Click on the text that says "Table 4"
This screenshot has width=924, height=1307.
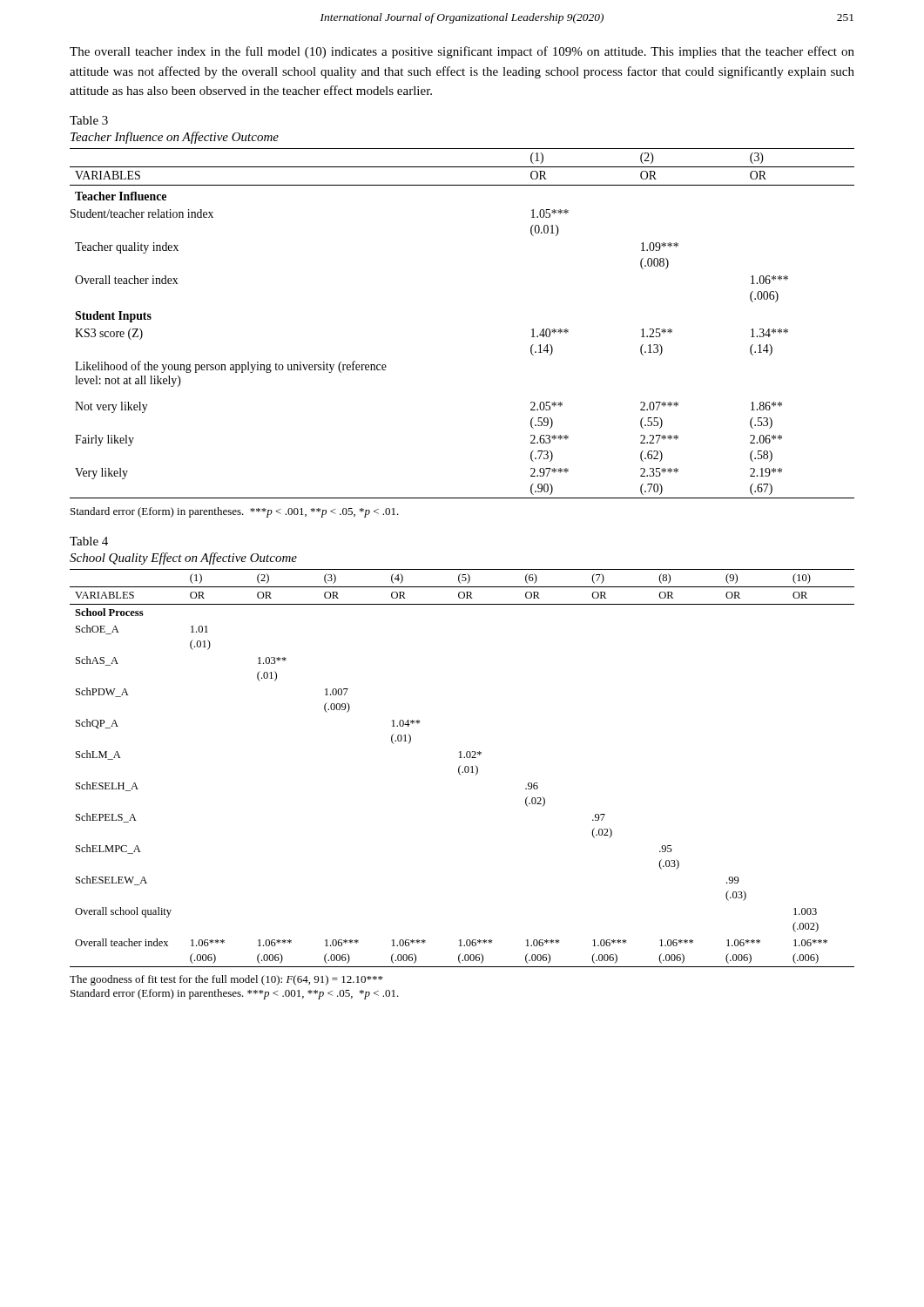pyautogui.click(x=89, y=541)
